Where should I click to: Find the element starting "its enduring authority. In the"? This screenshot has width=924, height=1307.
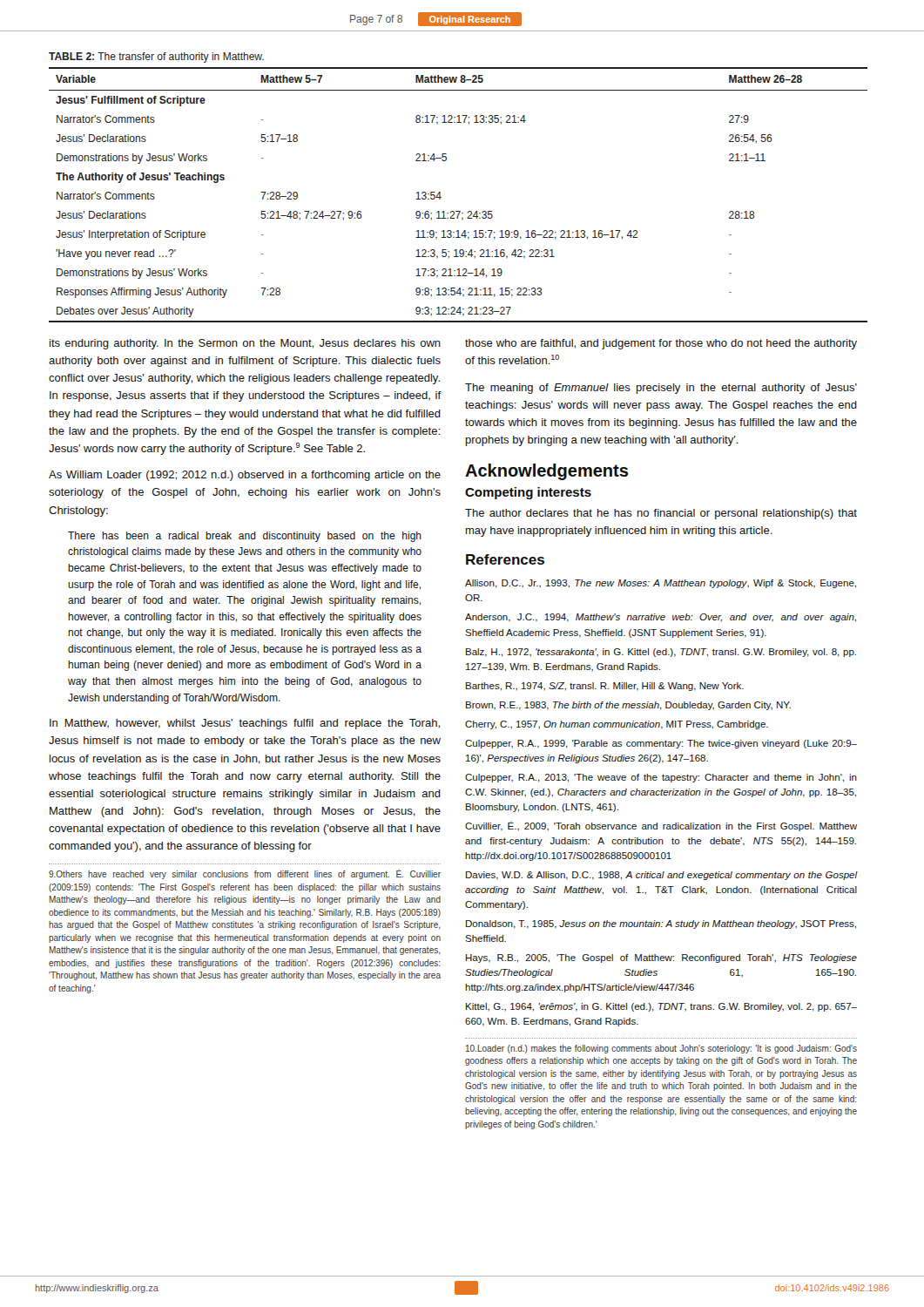[245, 396]
